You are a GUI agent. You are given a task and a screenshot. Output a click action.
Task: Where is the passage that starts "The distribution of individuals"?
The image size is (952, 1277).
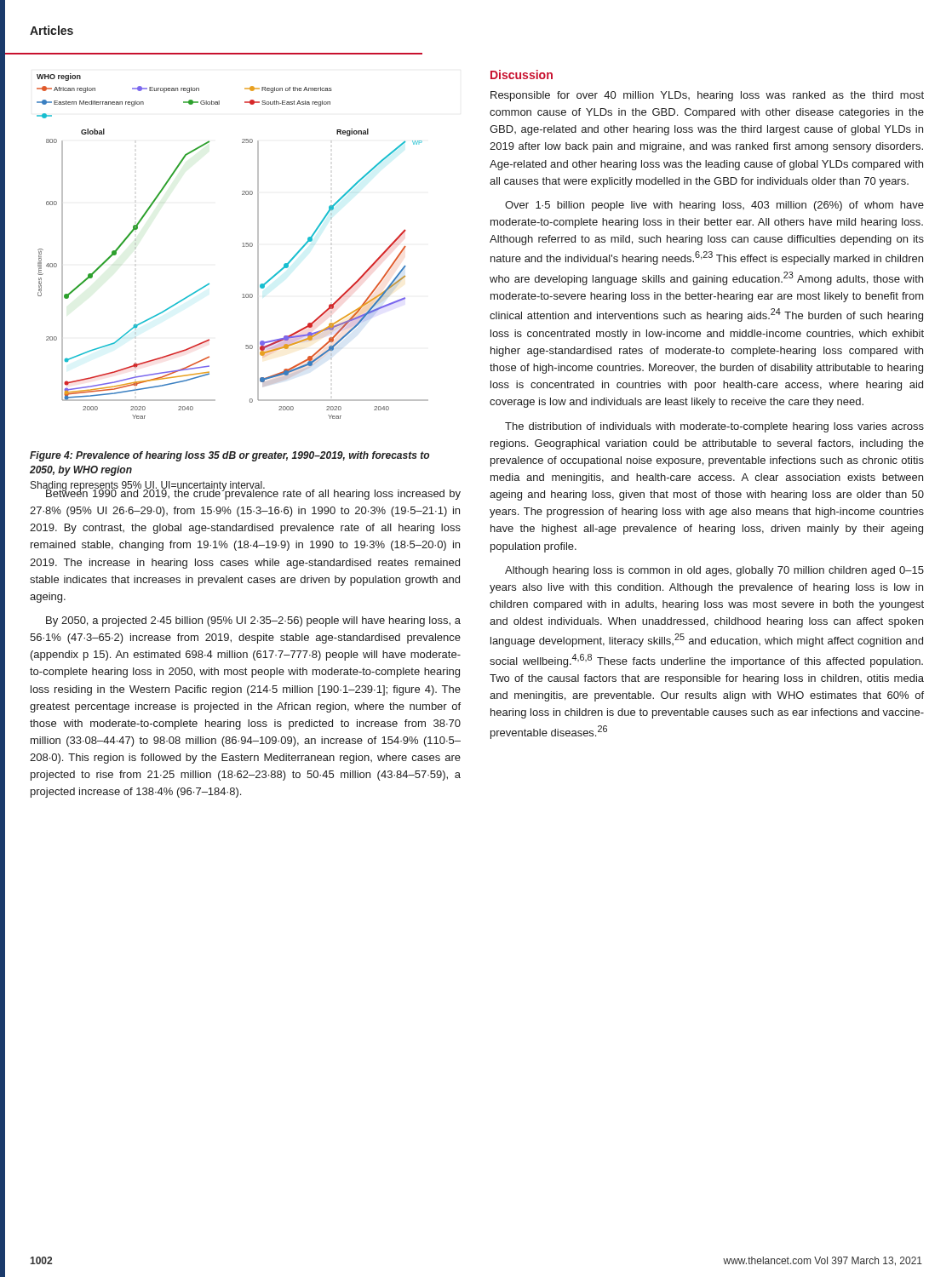click(x=707, y=486)
